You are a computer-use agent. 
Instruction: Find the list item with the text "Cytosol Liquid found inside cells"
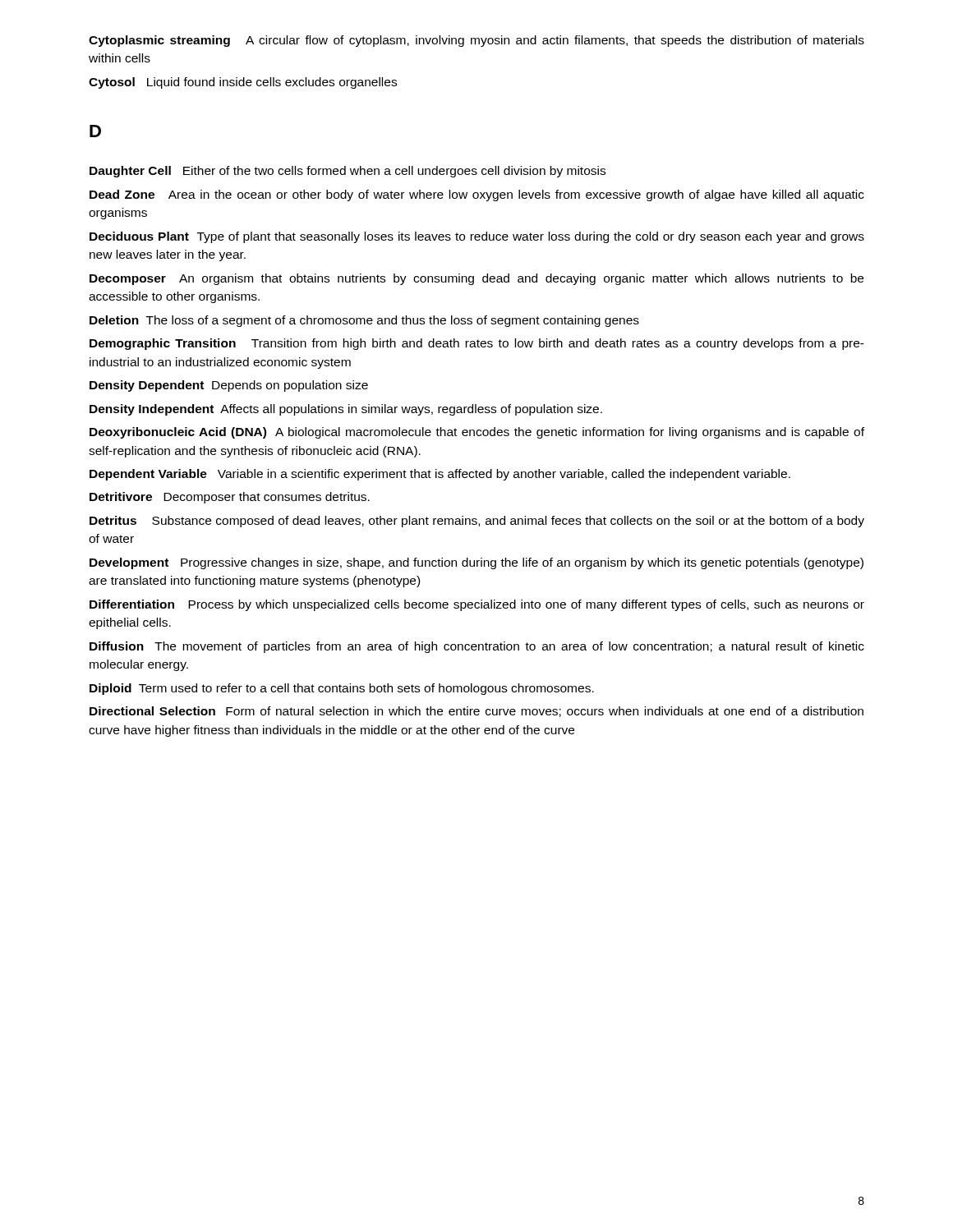[x=243, y=82]
